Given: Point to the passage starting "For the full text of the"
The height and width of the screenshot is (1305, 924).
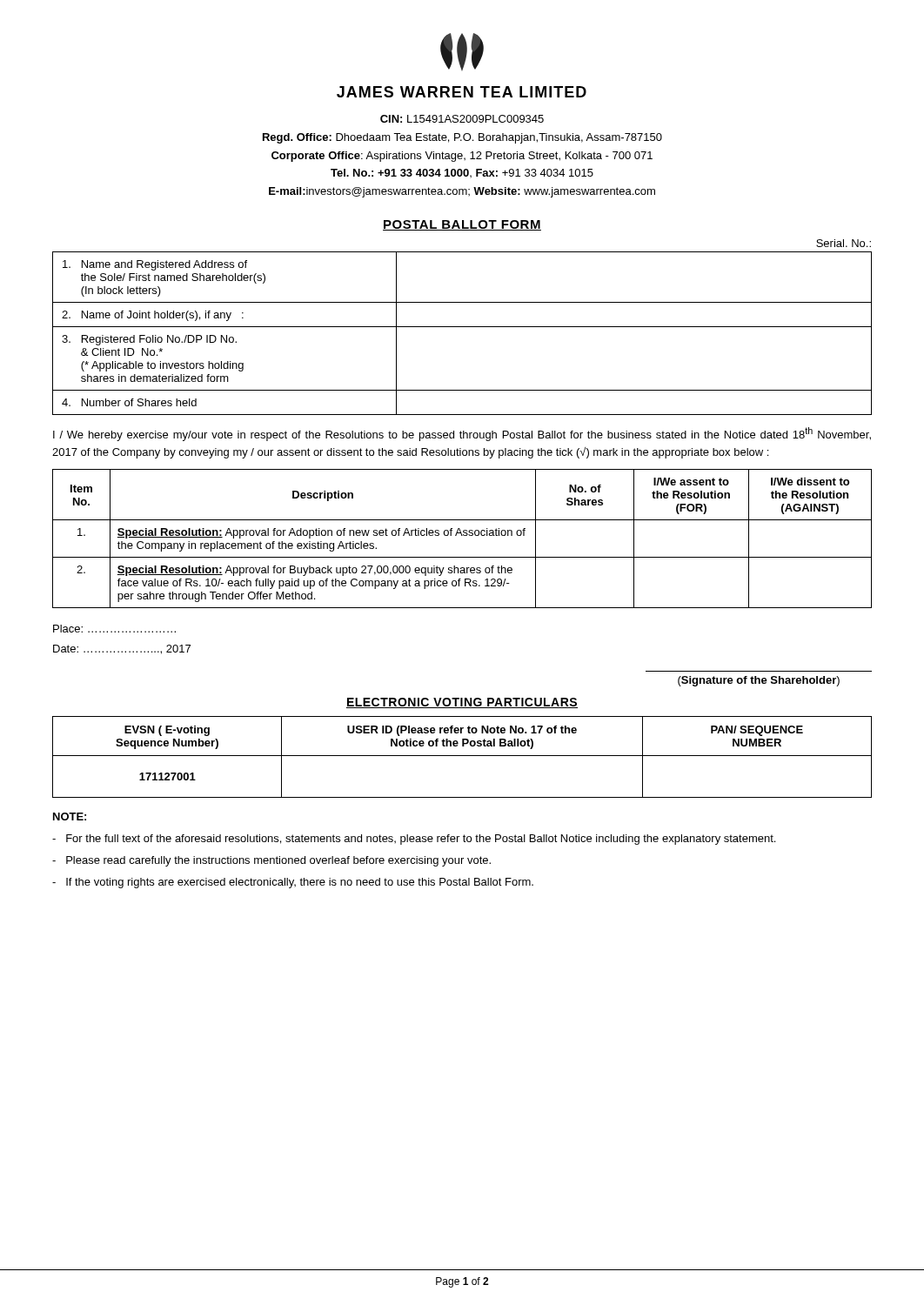Looking at the screenshot, I should [x=414, y=838].
